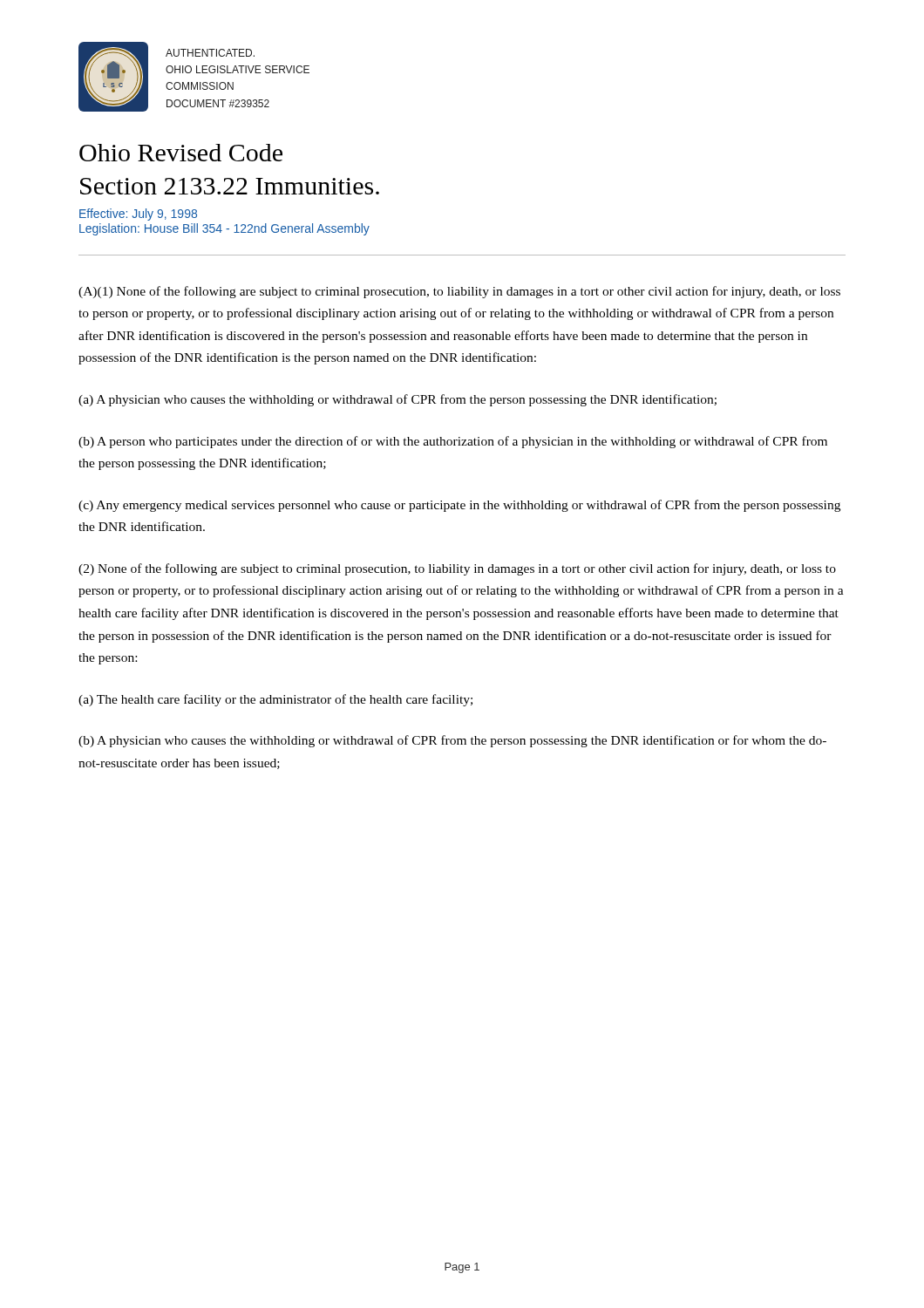Viewport: 924px width, 1308px height.
Task: Point to the passage starting "(A)(1) None of the following are"
Action: click(x=460, y=324)
